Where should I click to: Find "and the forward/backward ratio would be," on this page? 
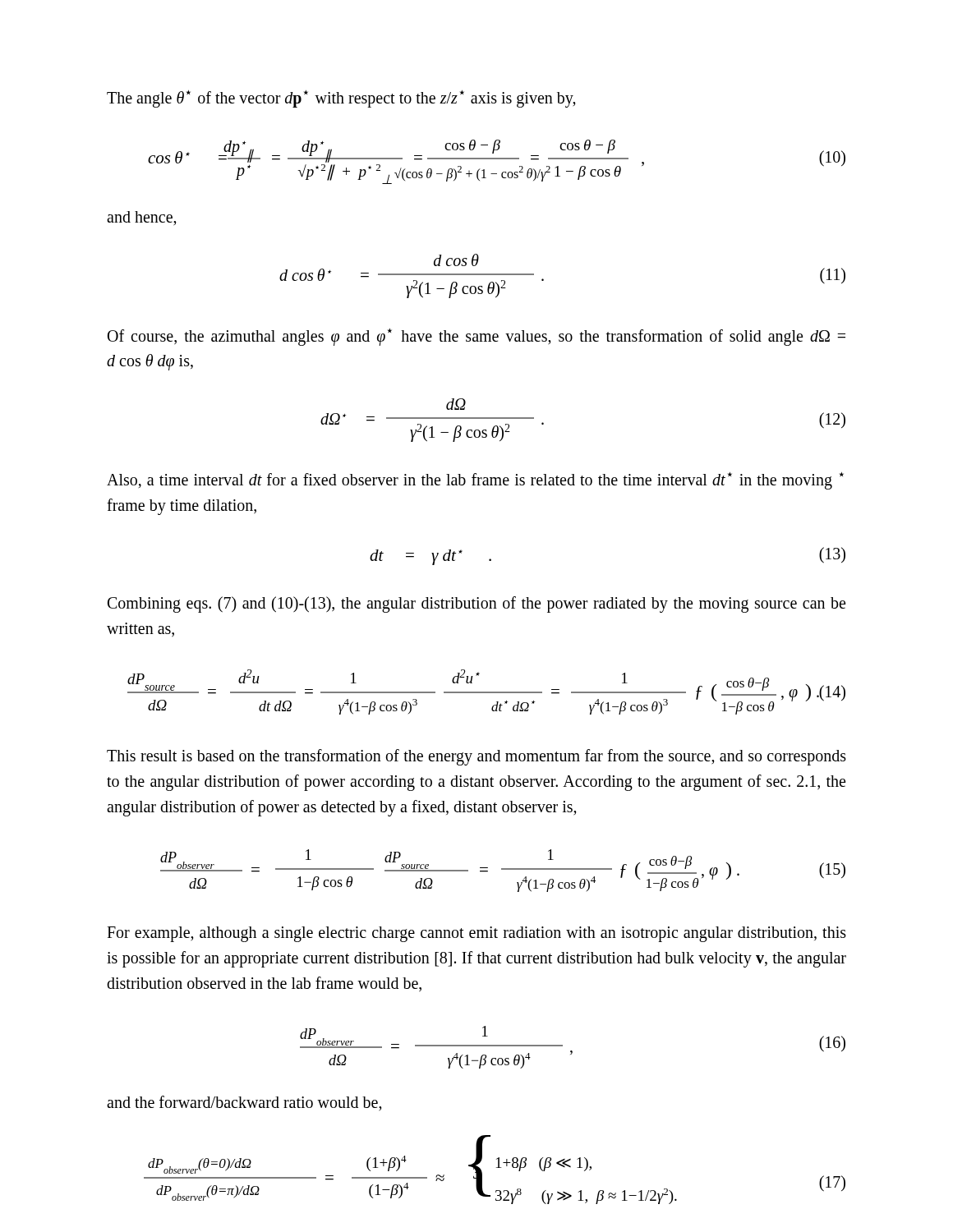click(245, 1102)
